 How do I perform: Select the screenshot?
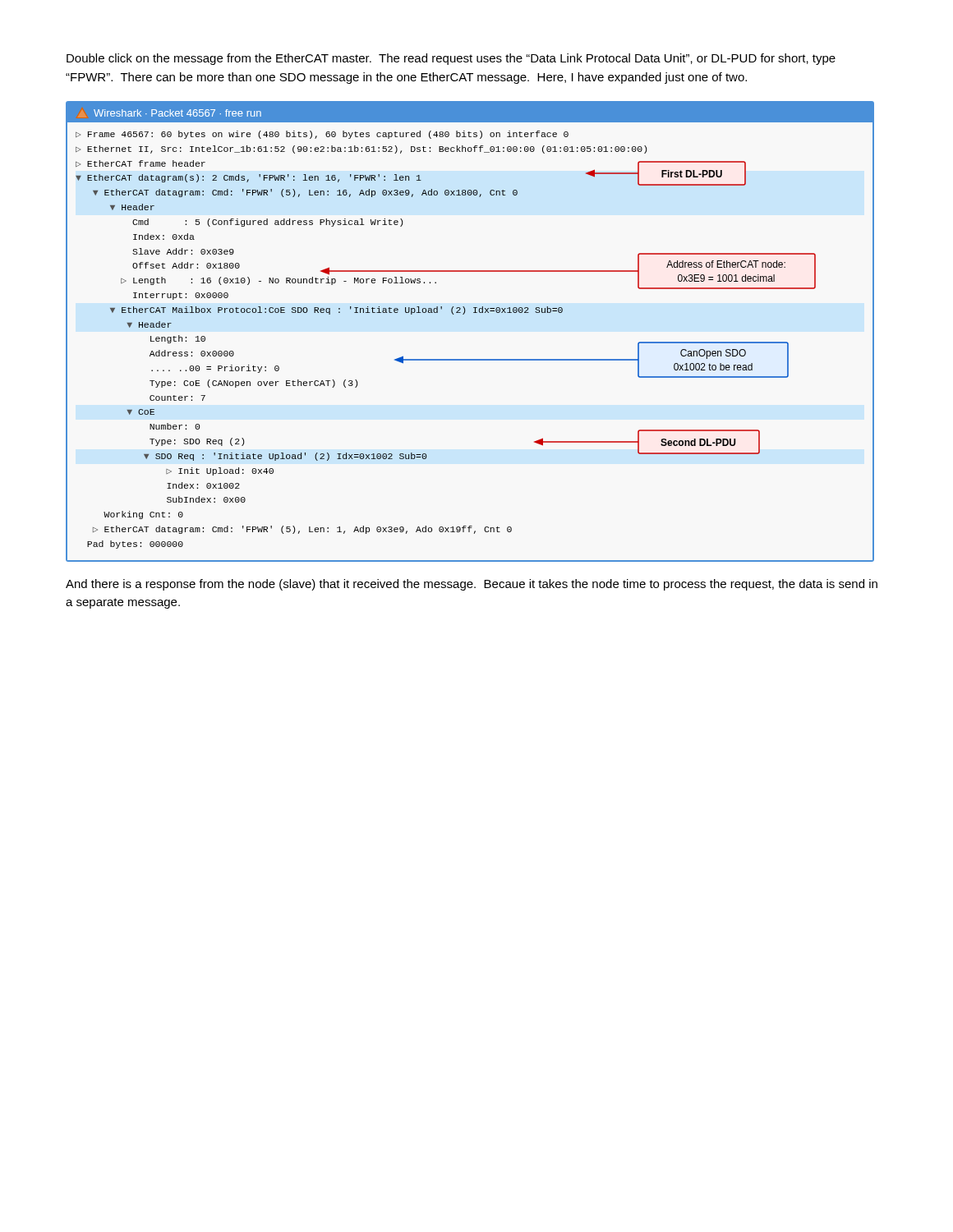click(468, 331)
